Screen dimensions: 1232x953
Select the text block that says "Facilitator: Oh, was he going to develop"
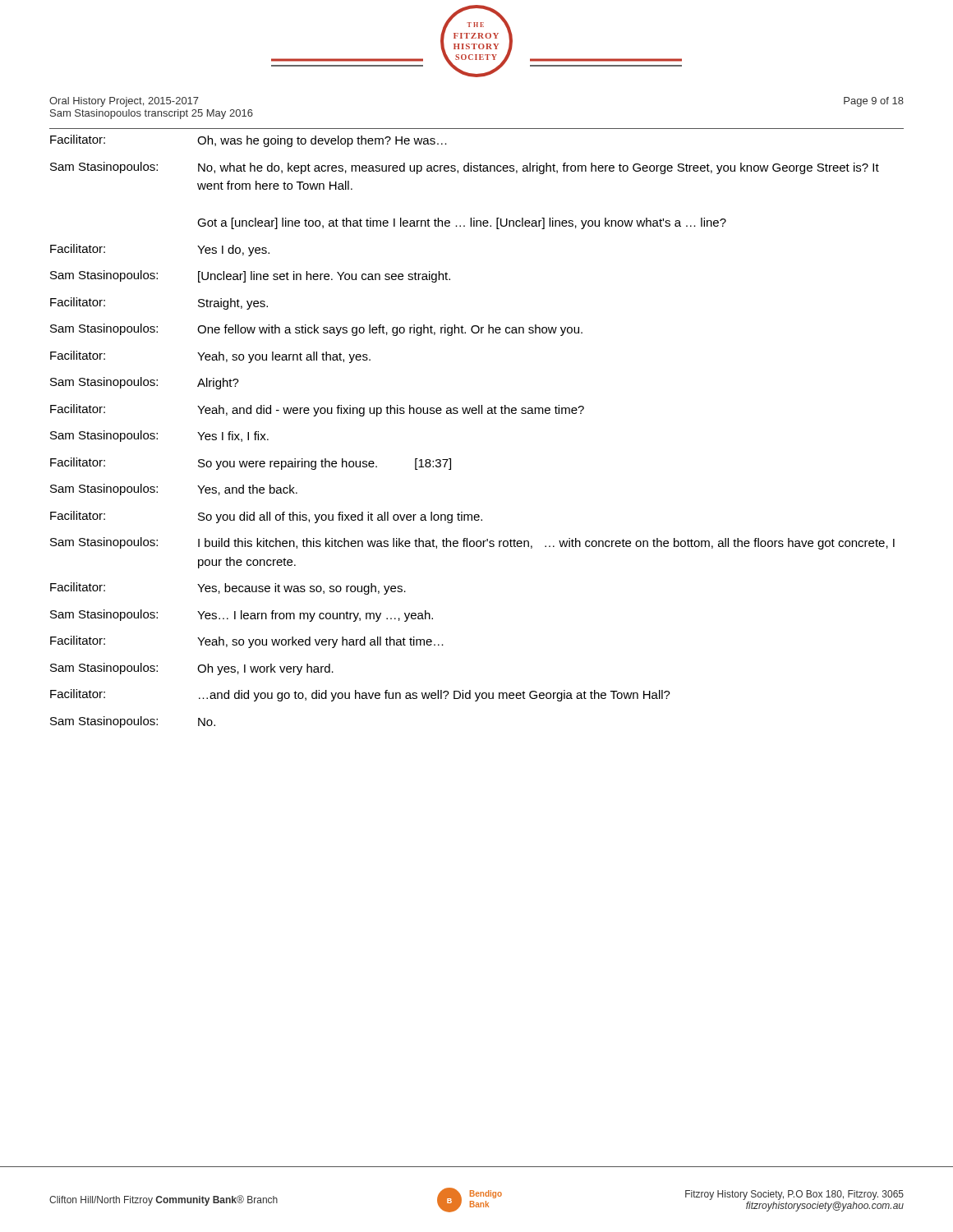(249, 141)
